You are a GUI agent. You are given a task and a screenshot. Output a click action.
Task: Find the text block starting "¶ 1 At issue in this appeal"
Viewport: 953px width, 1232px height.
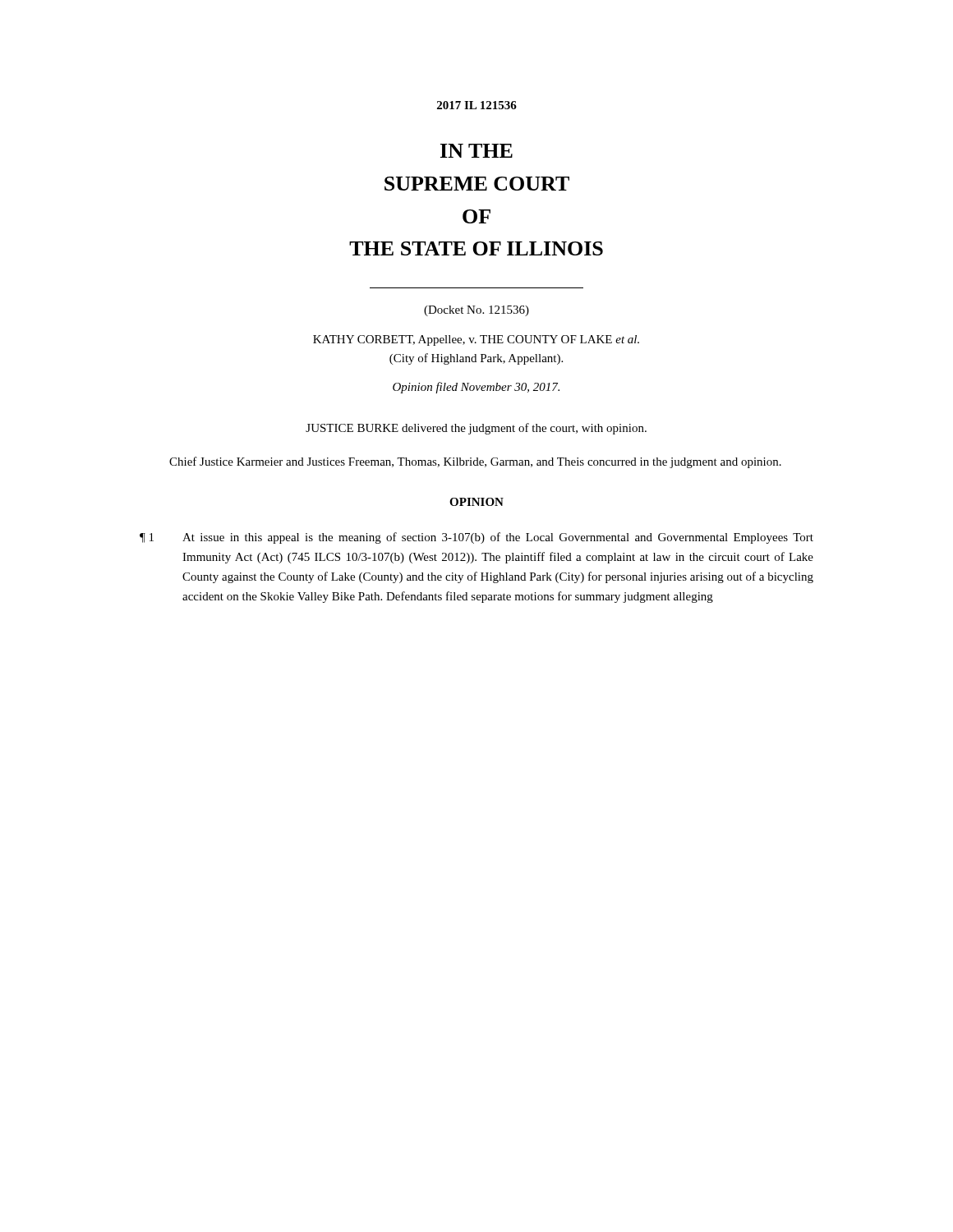point(476,567)
